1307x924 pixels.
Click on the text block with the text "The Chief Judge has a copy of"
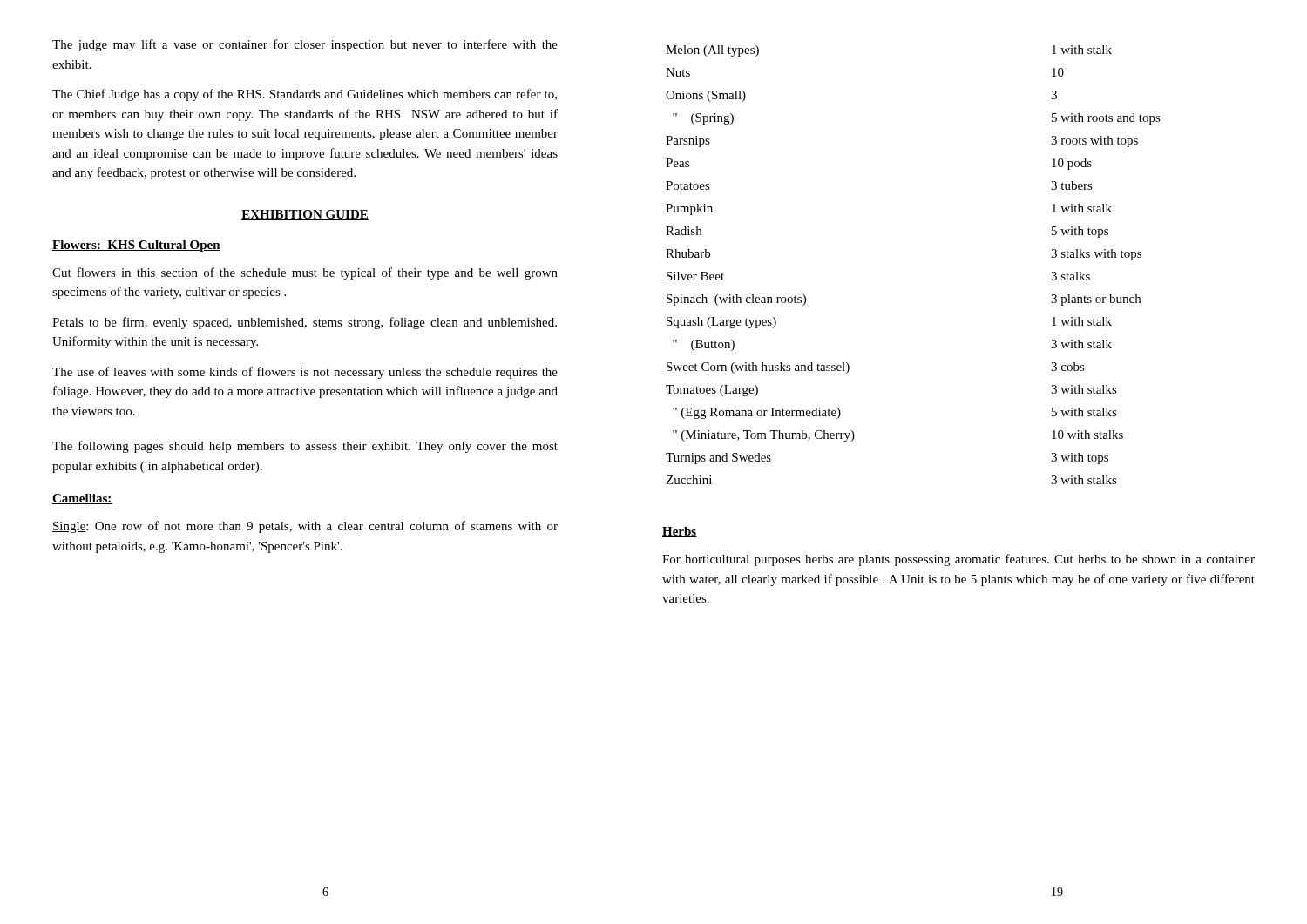[305, 133]
